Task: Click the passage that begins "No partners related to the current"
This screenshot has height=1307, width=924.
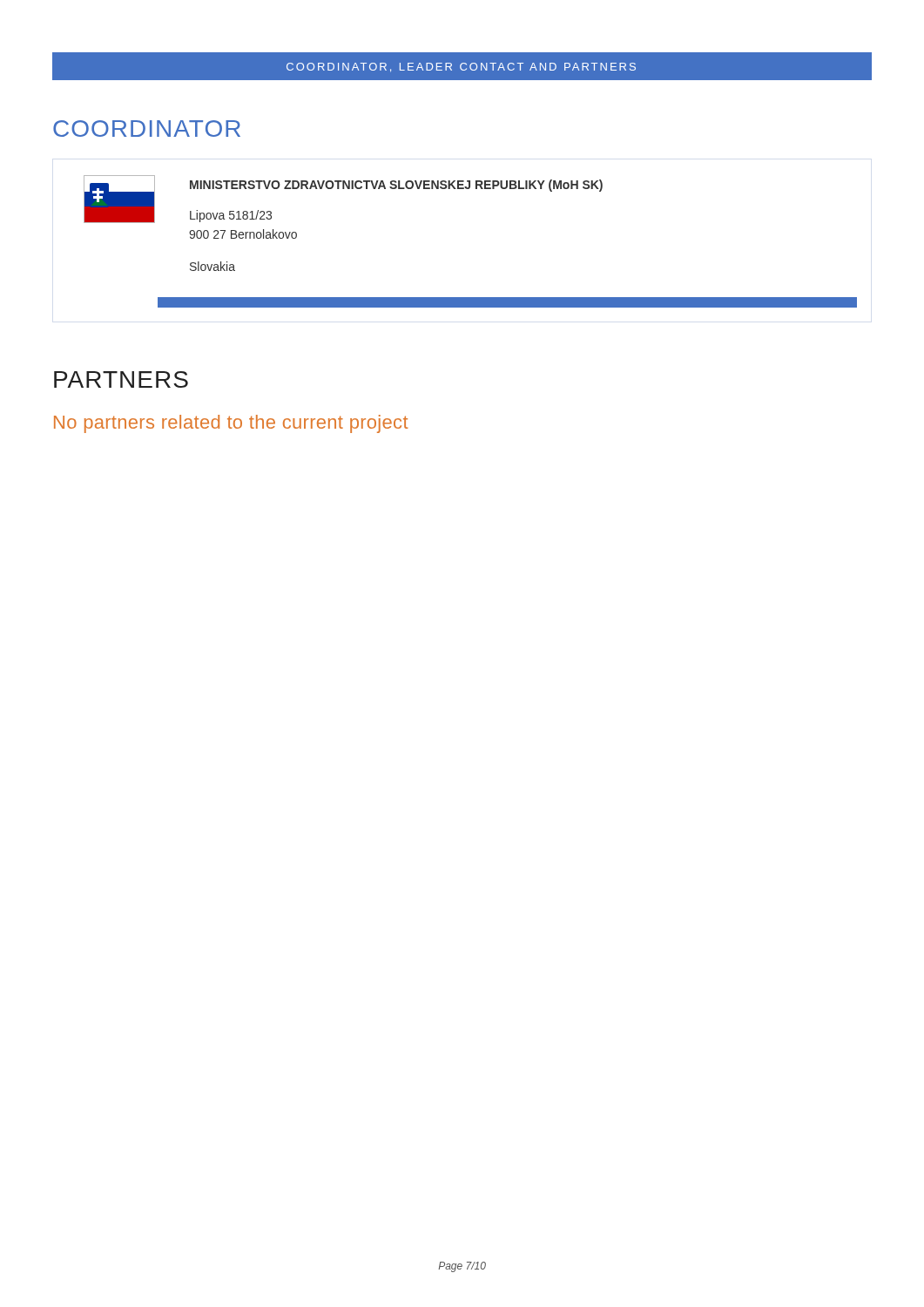Action: 230,422
